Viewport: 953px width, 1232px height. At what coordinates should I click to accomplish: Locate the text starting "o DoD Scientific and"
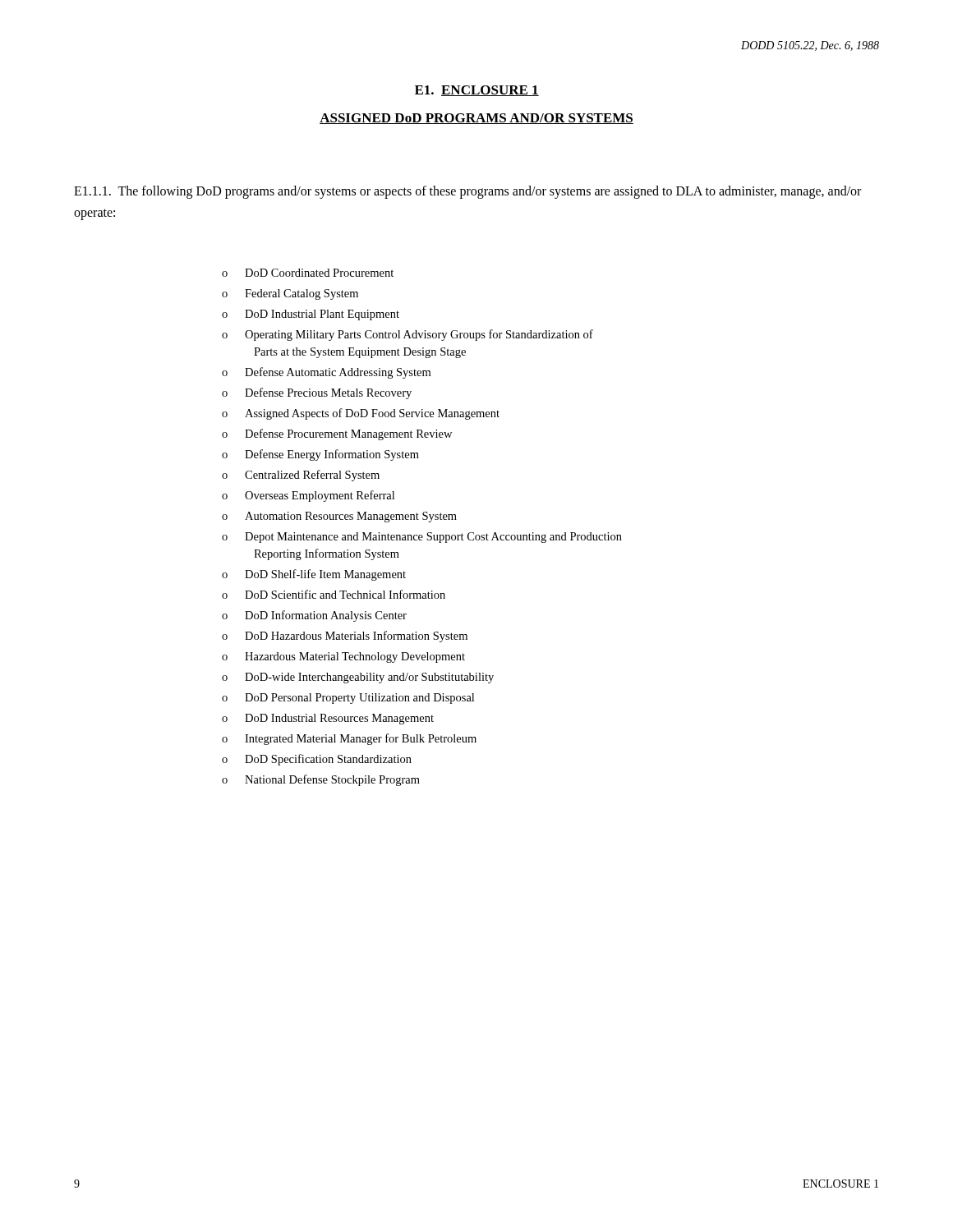334,594
